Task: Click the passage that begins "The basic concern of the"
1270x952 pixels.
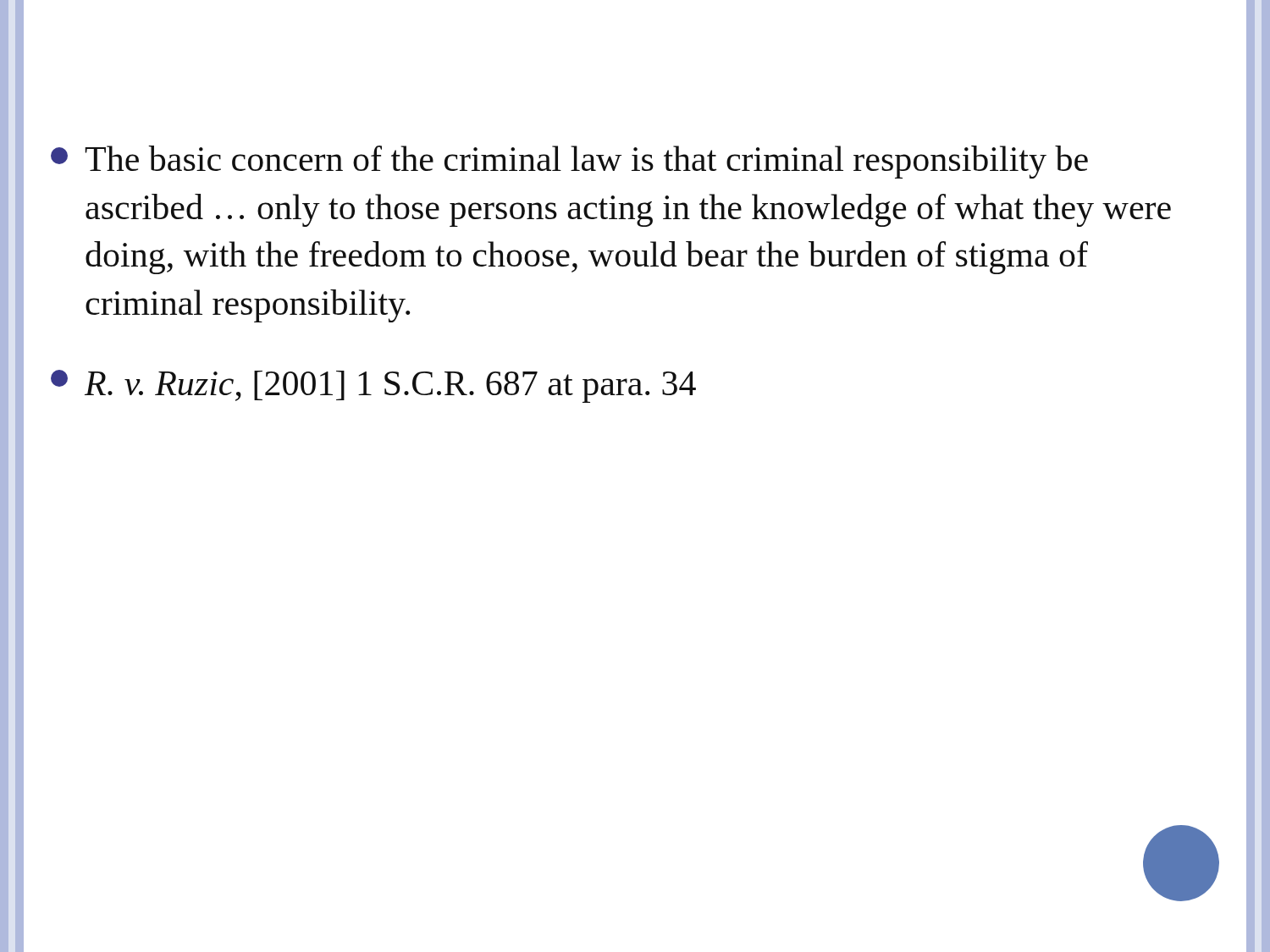Action: click(x=622, y=231)
